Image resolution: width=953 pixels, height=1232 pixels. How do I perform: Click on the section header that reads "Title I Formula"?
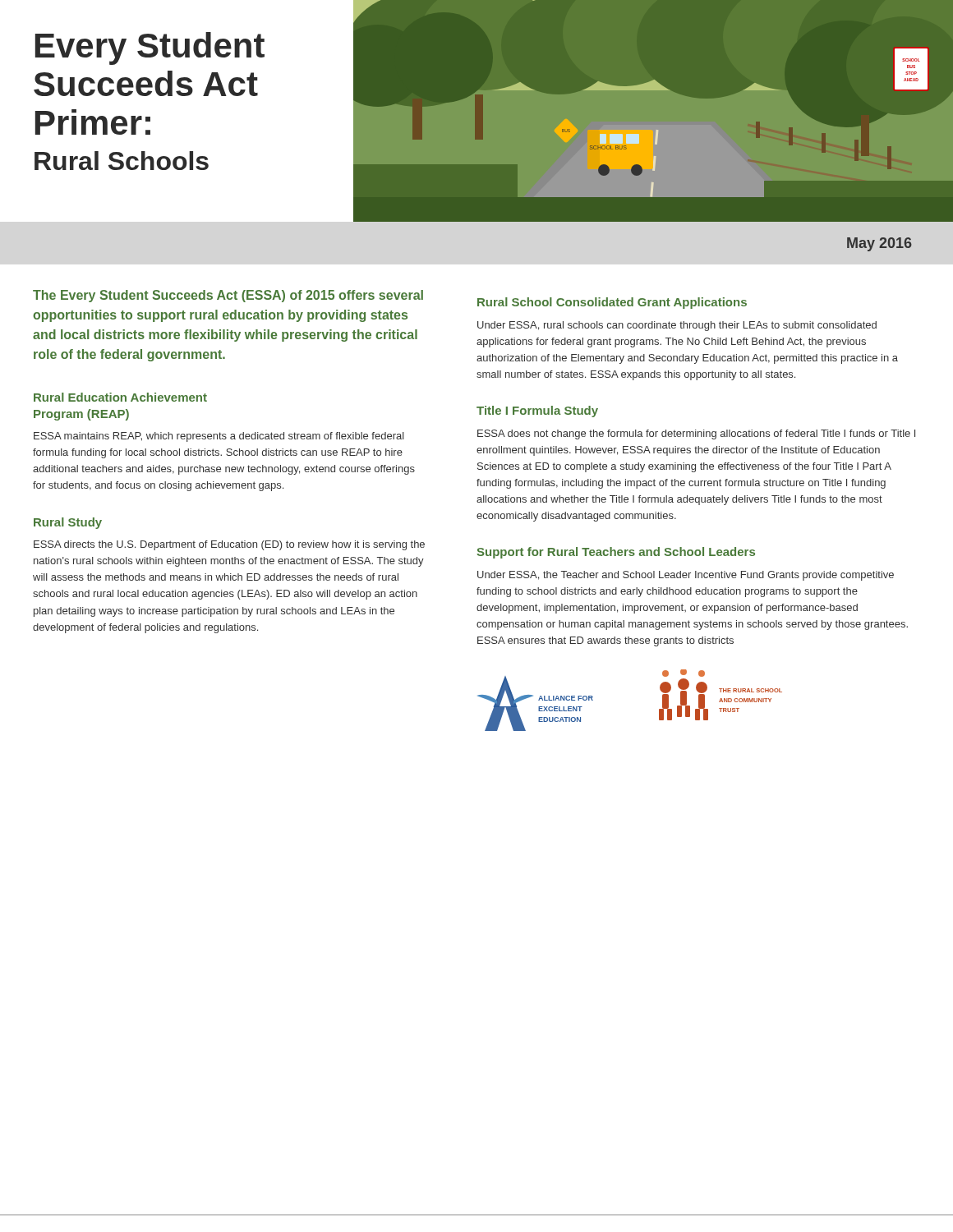[x=537, y=410]
